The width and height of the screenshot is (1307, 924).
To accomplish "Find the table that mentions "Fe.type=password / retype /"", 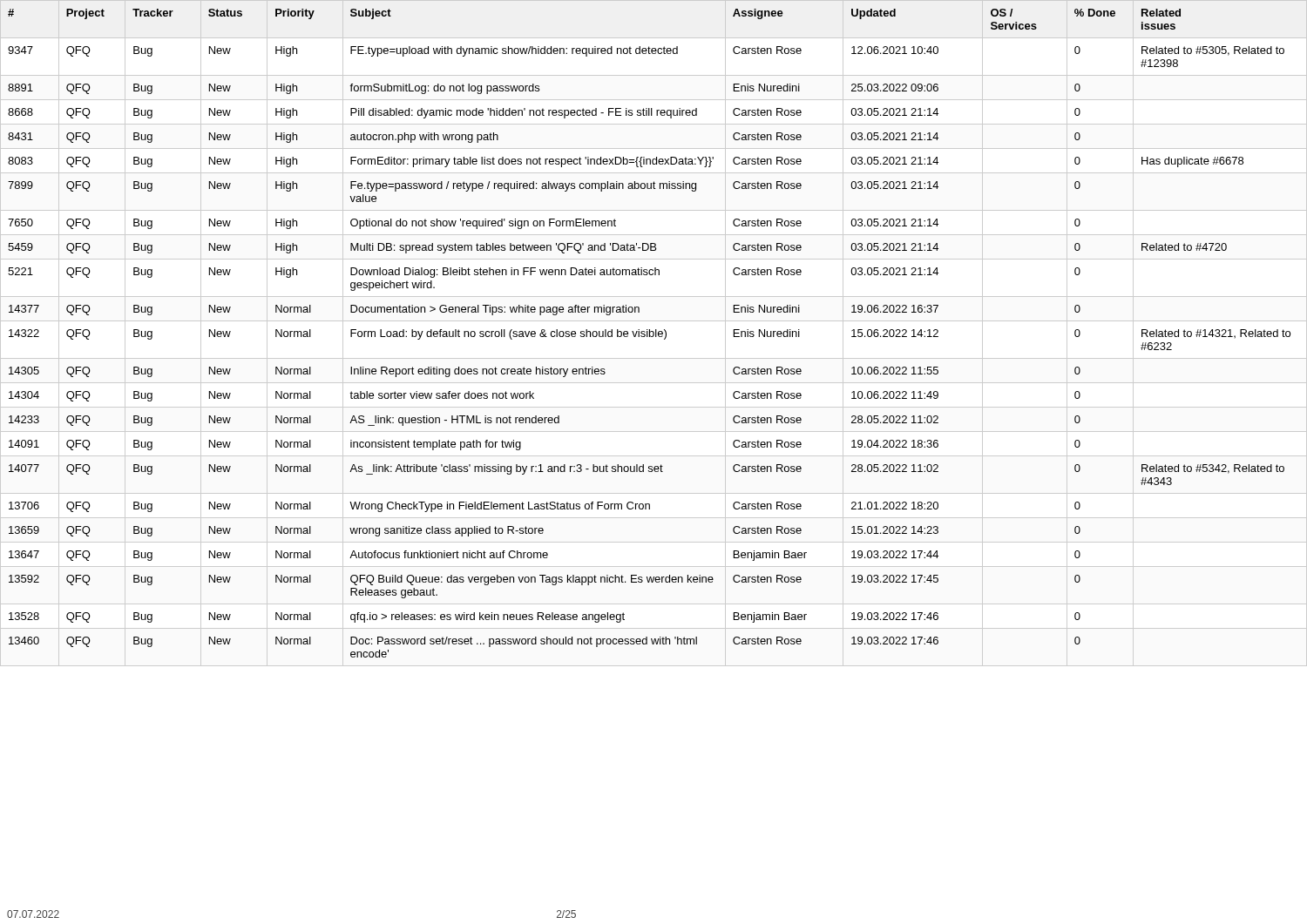I will (654, 333).
